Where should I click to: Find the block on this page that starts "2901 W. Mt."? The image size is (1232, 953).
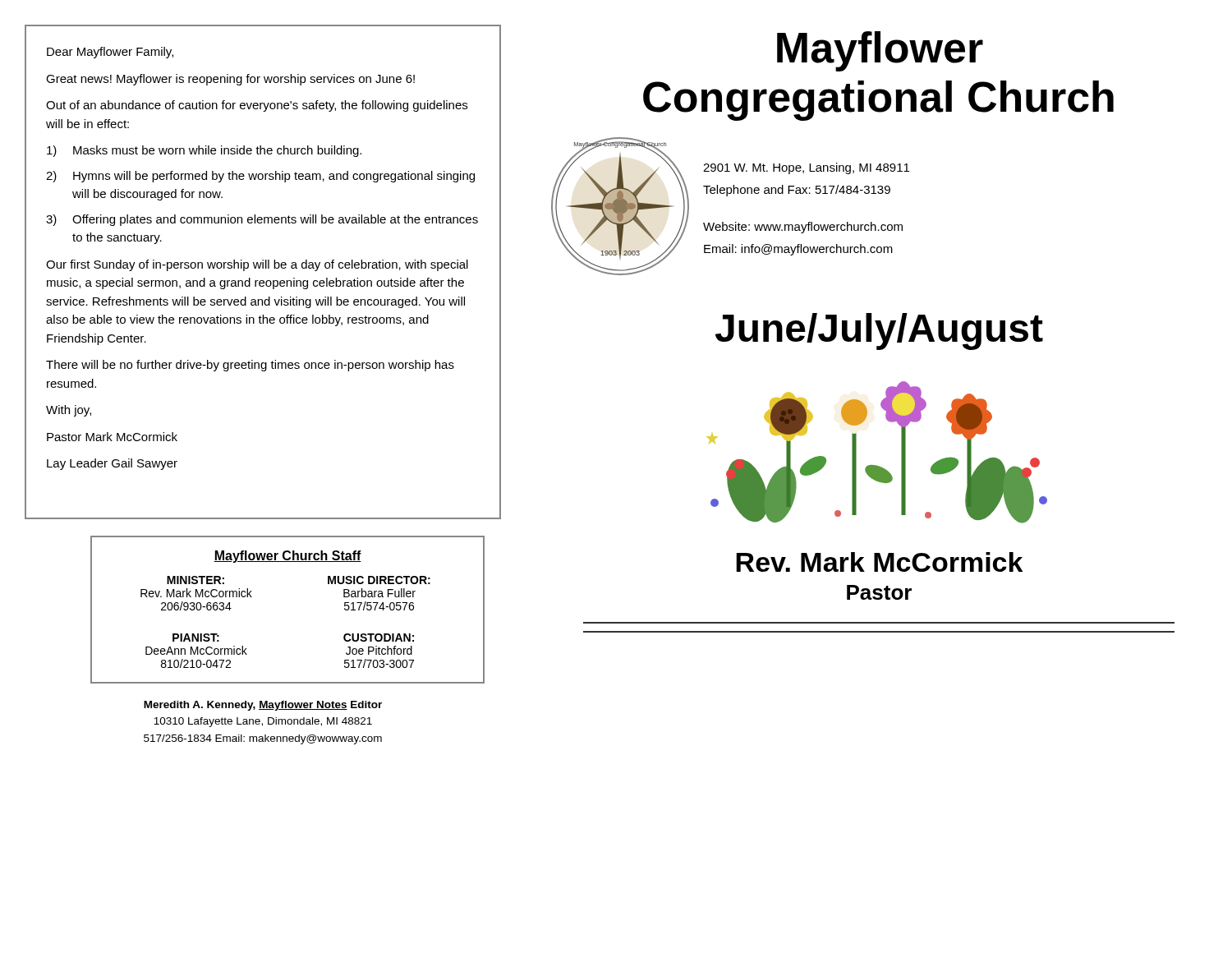pos(806,168)
